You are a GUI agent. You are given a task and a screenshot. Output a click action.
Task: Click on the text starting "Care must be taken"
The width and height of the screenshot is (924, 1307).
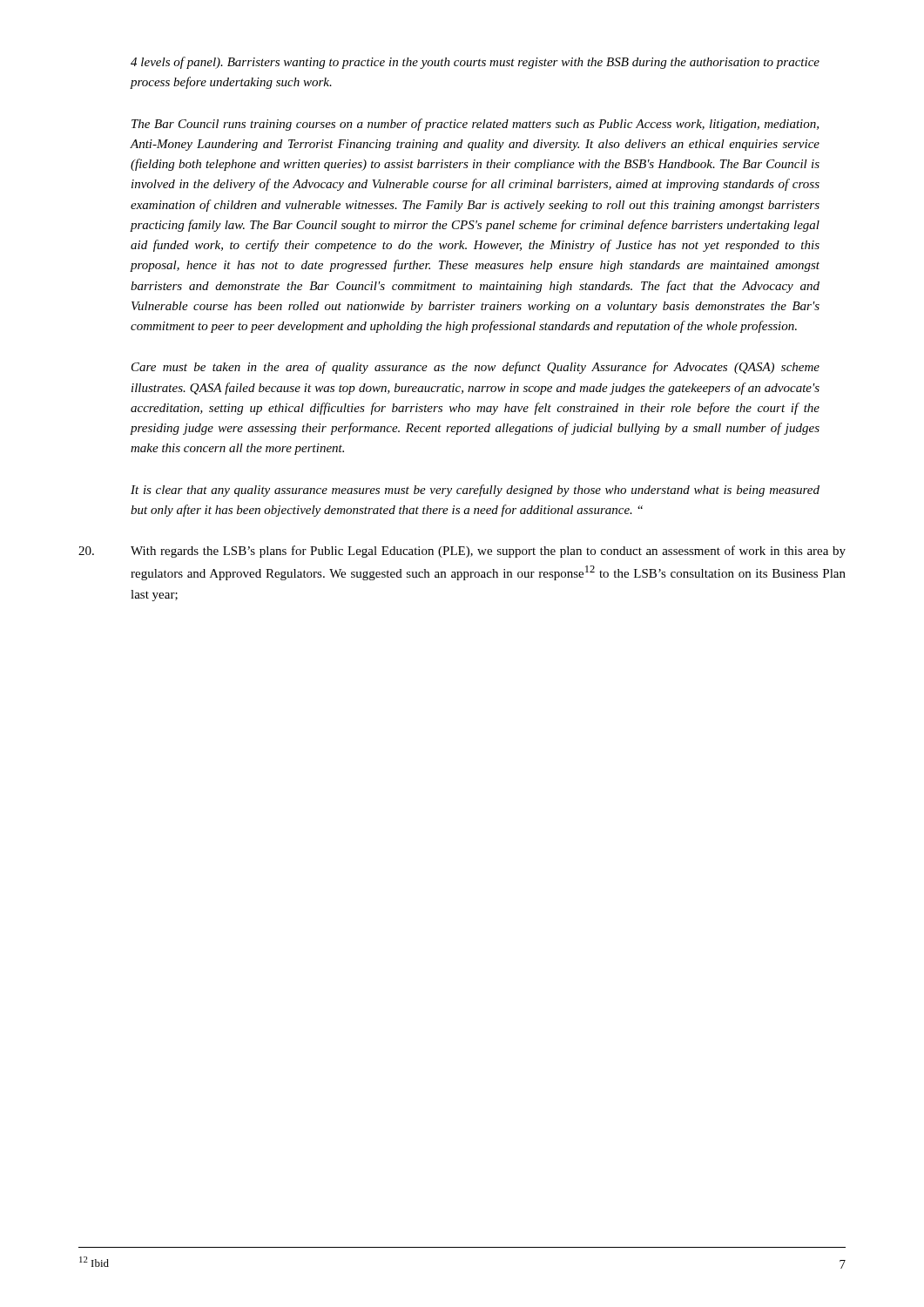pos(475,408)
